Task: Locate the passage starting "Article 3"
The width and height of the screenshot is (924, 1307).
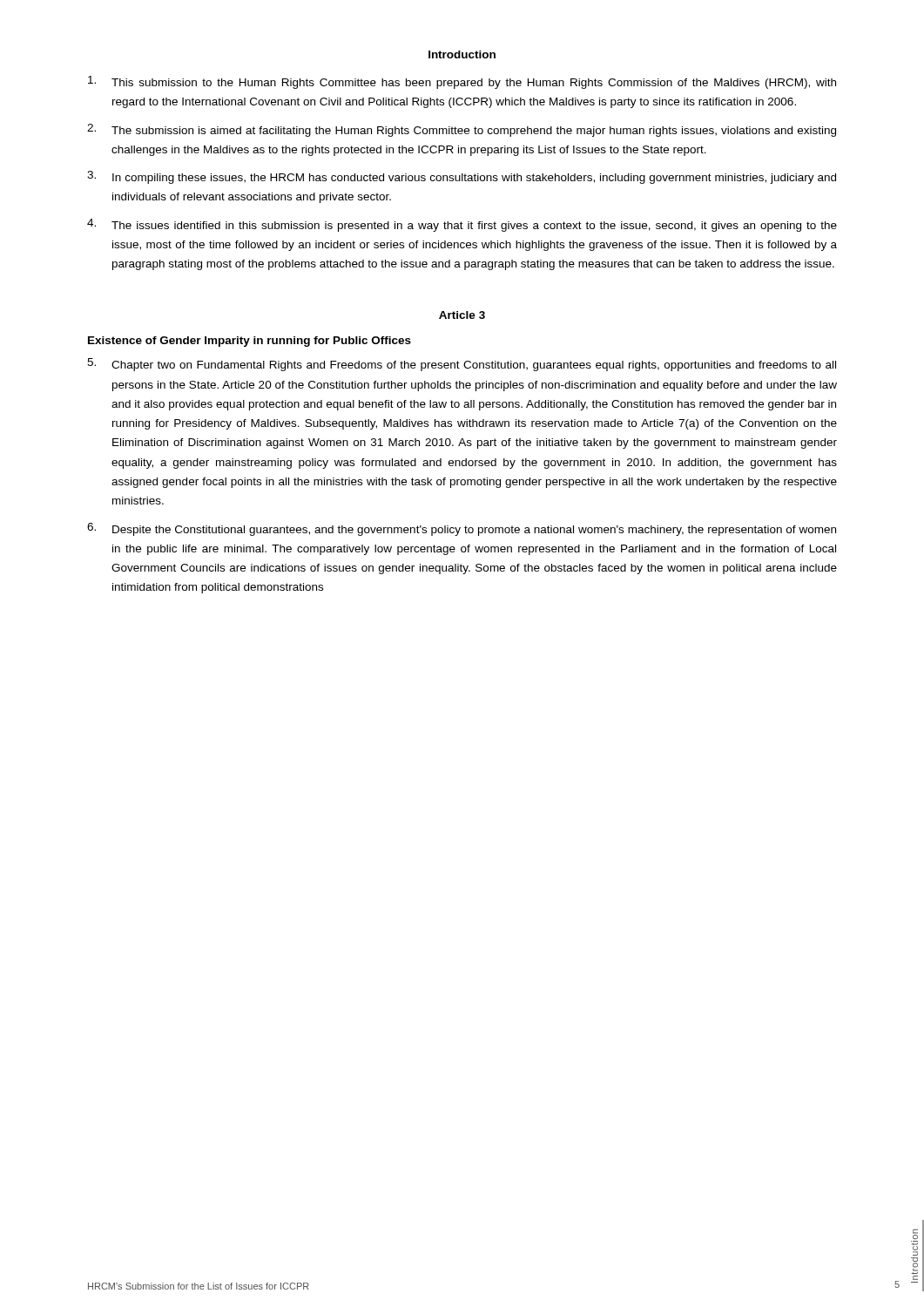Action: tap(462, 315)
